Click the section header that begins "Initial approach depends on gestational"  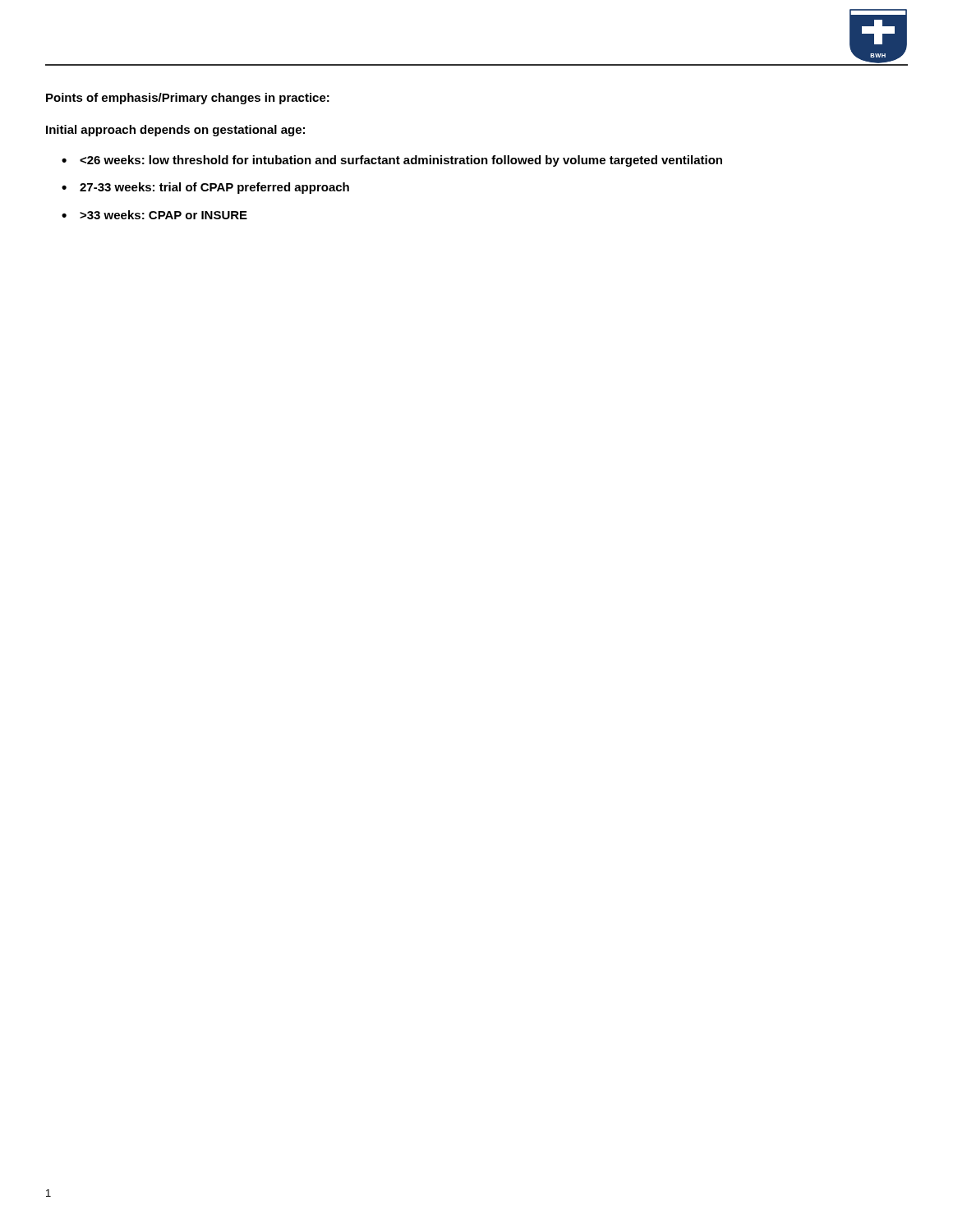[x=176, y=129]
